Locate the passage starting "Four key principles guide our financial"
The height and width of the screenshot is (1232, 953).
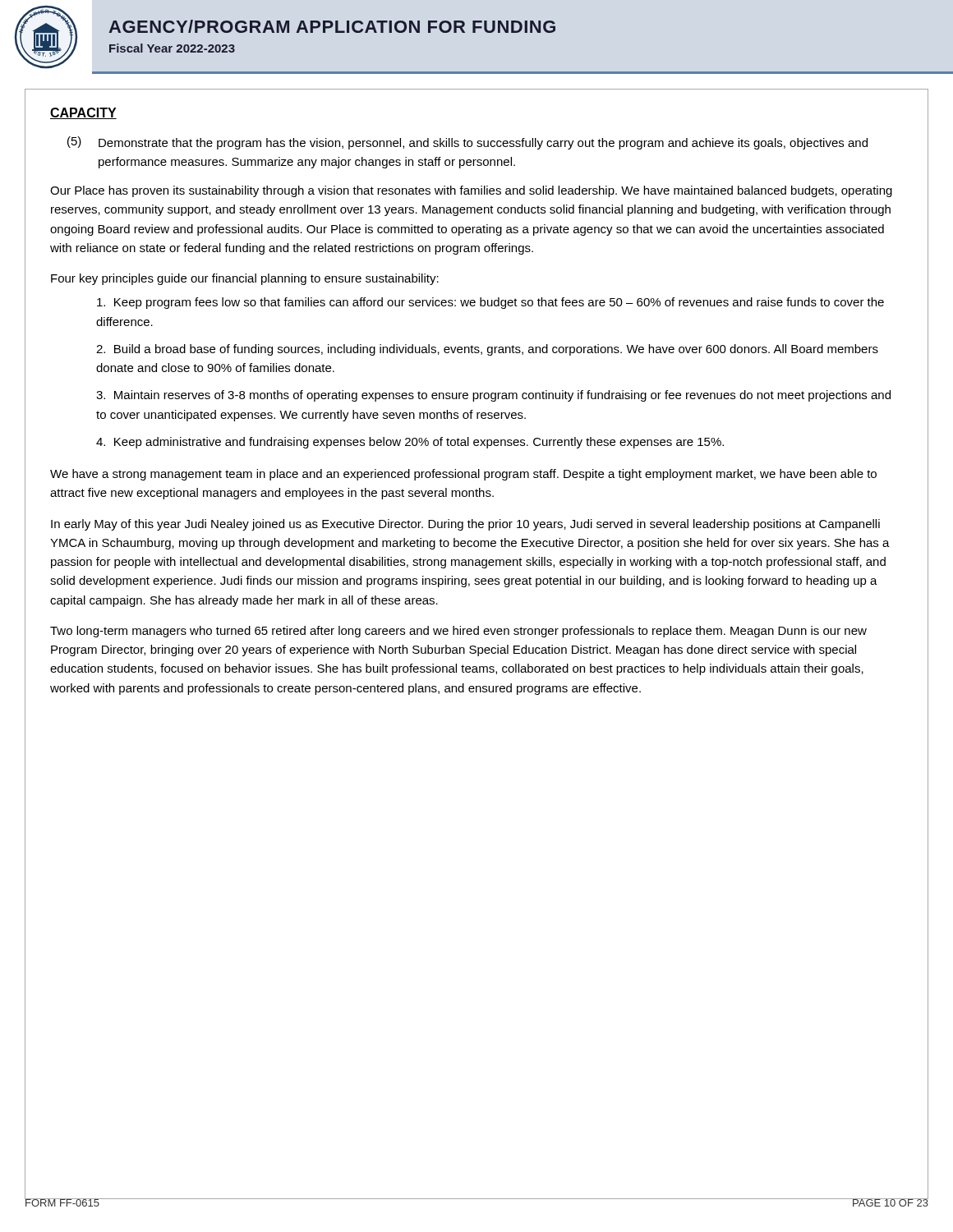click(245, 278)
